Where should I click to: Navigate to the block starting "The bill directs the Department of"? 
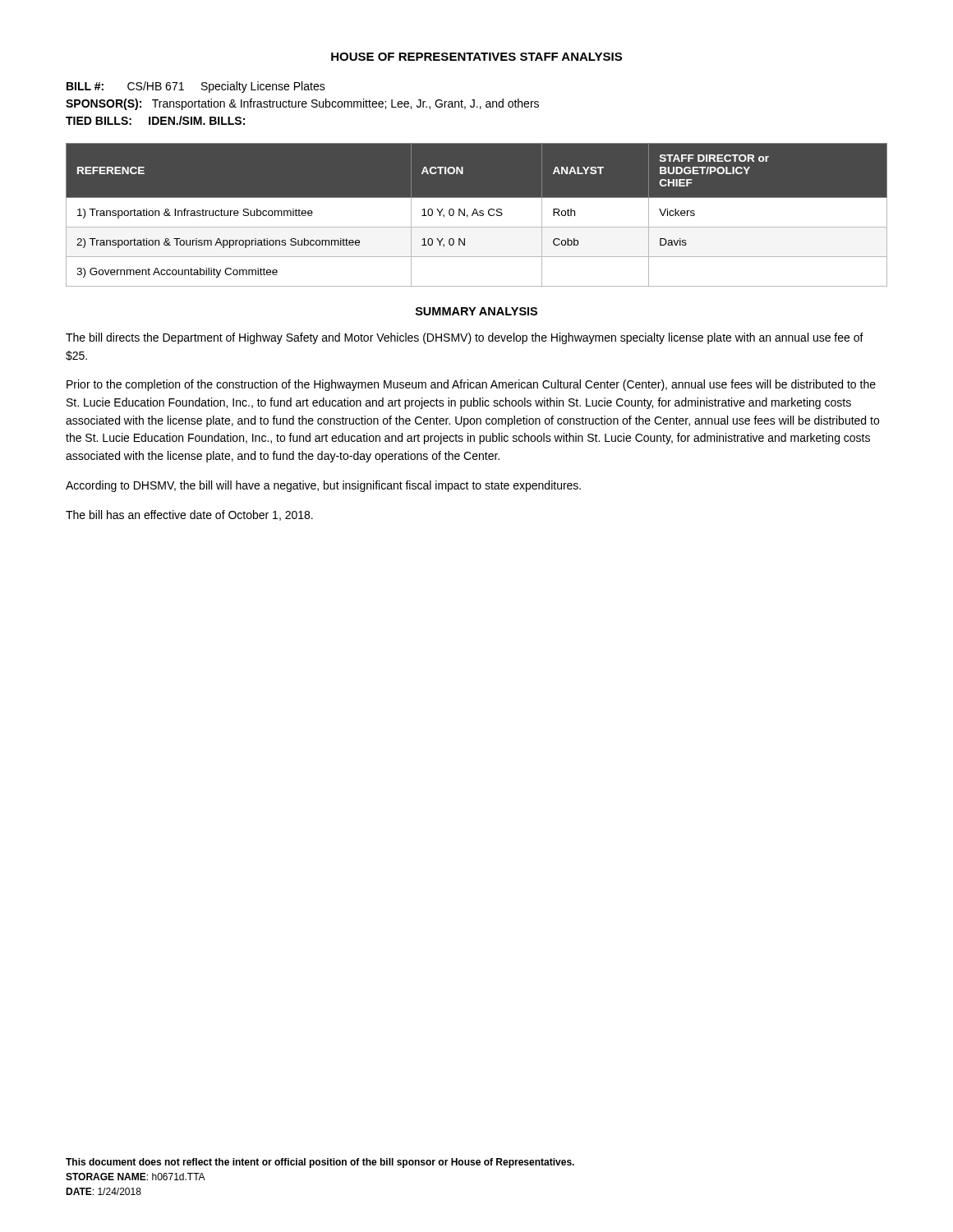pos(464,346)
